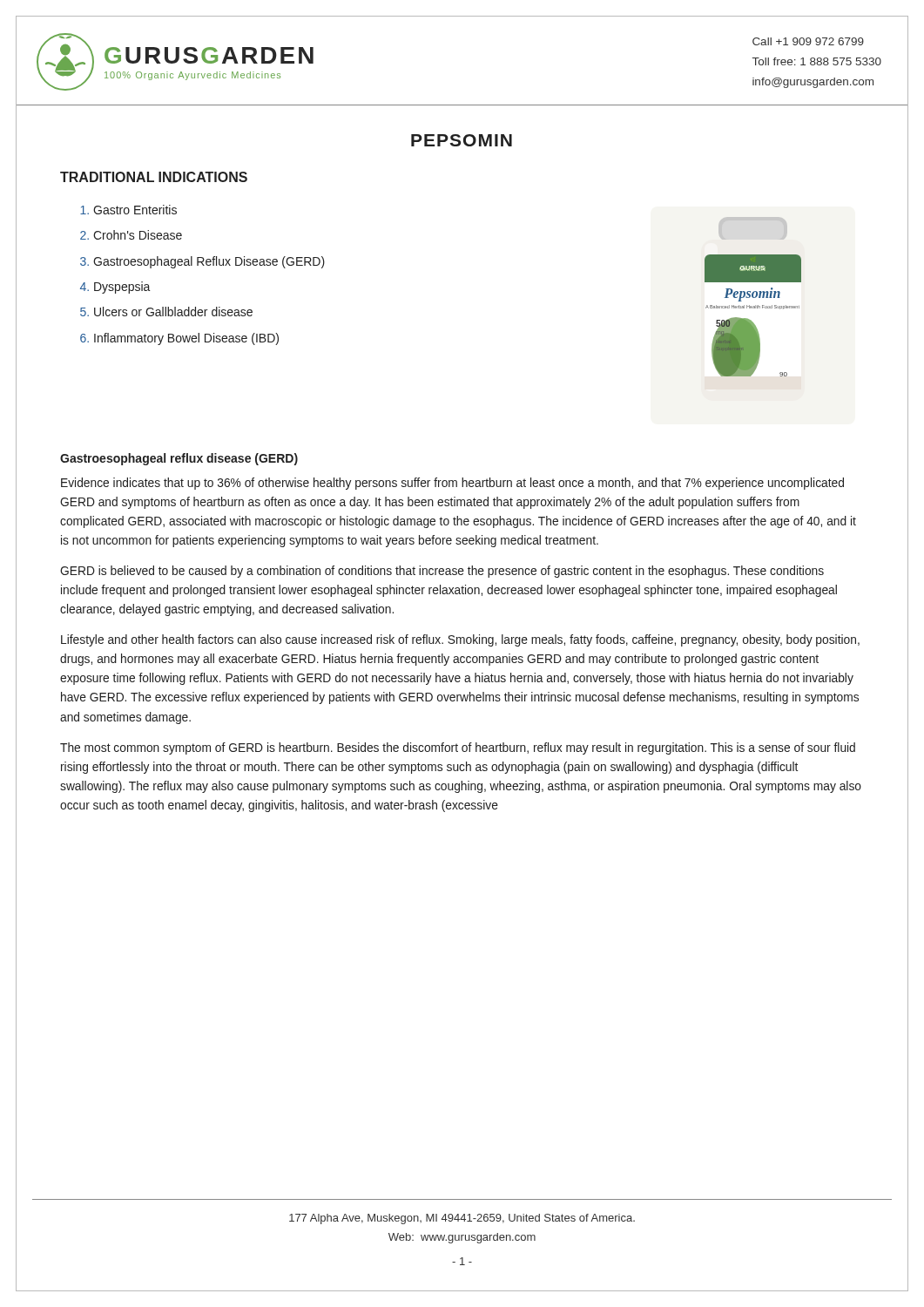
Task: Navigate to the passage starting "The most common symptom of GERD"
Action: pyautogui.click(x=461, y=776)
